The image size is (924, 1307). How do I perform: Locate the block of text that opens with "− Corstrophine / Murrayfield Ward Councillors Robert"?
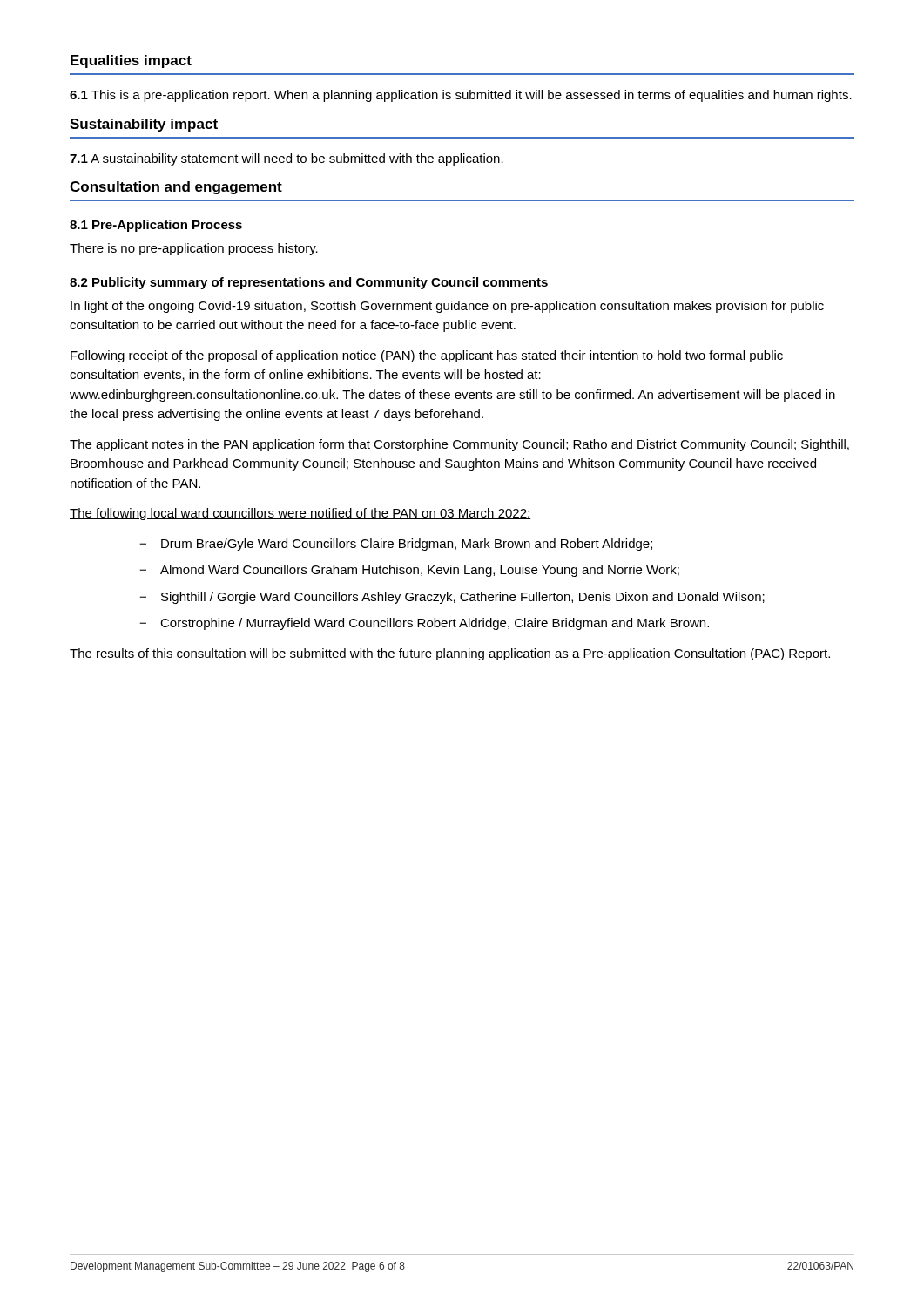pos(497,623)
